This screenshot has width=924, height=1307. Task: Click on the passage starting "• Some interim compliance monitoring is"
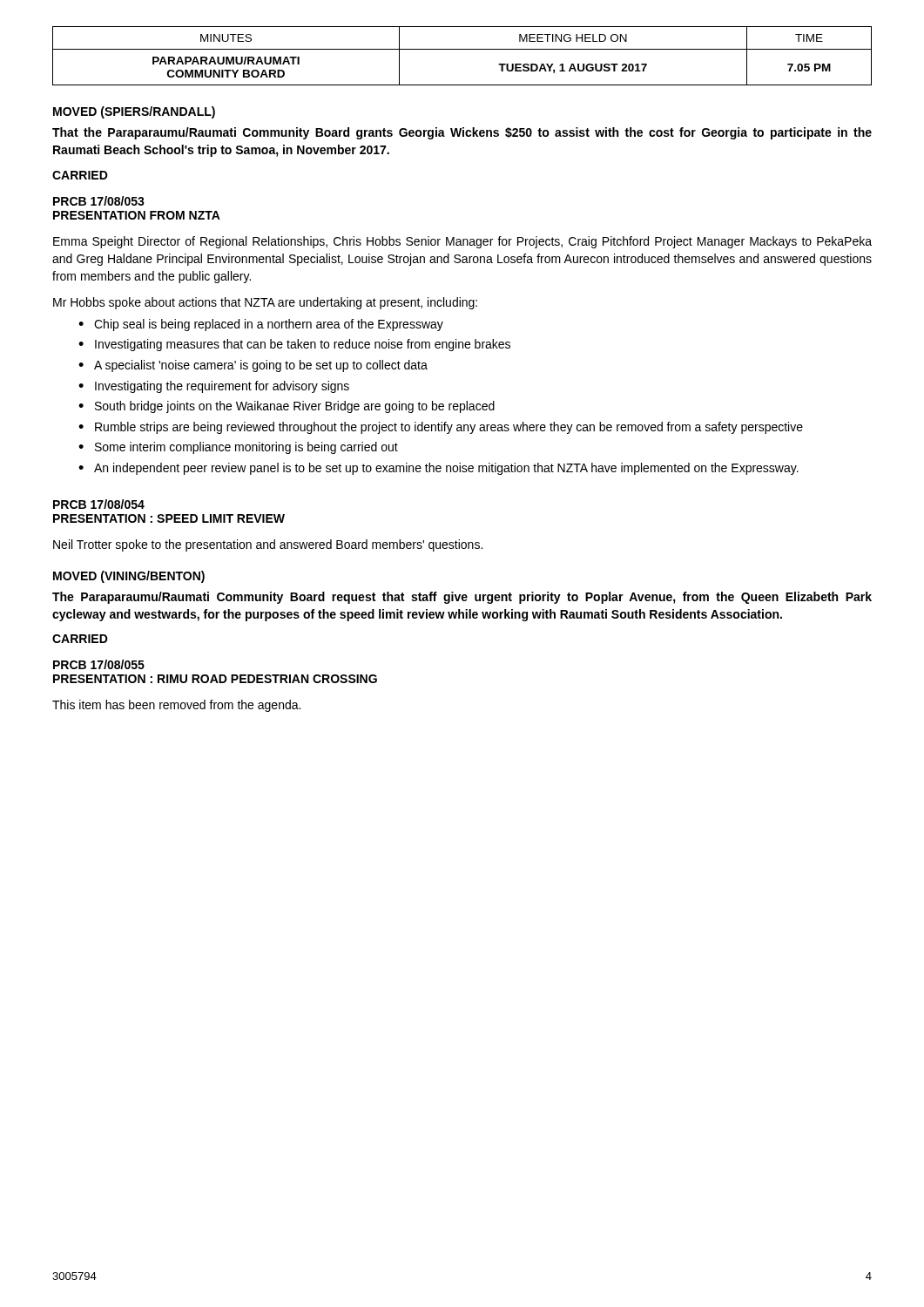pyautogui.click(x=238, y=448)
